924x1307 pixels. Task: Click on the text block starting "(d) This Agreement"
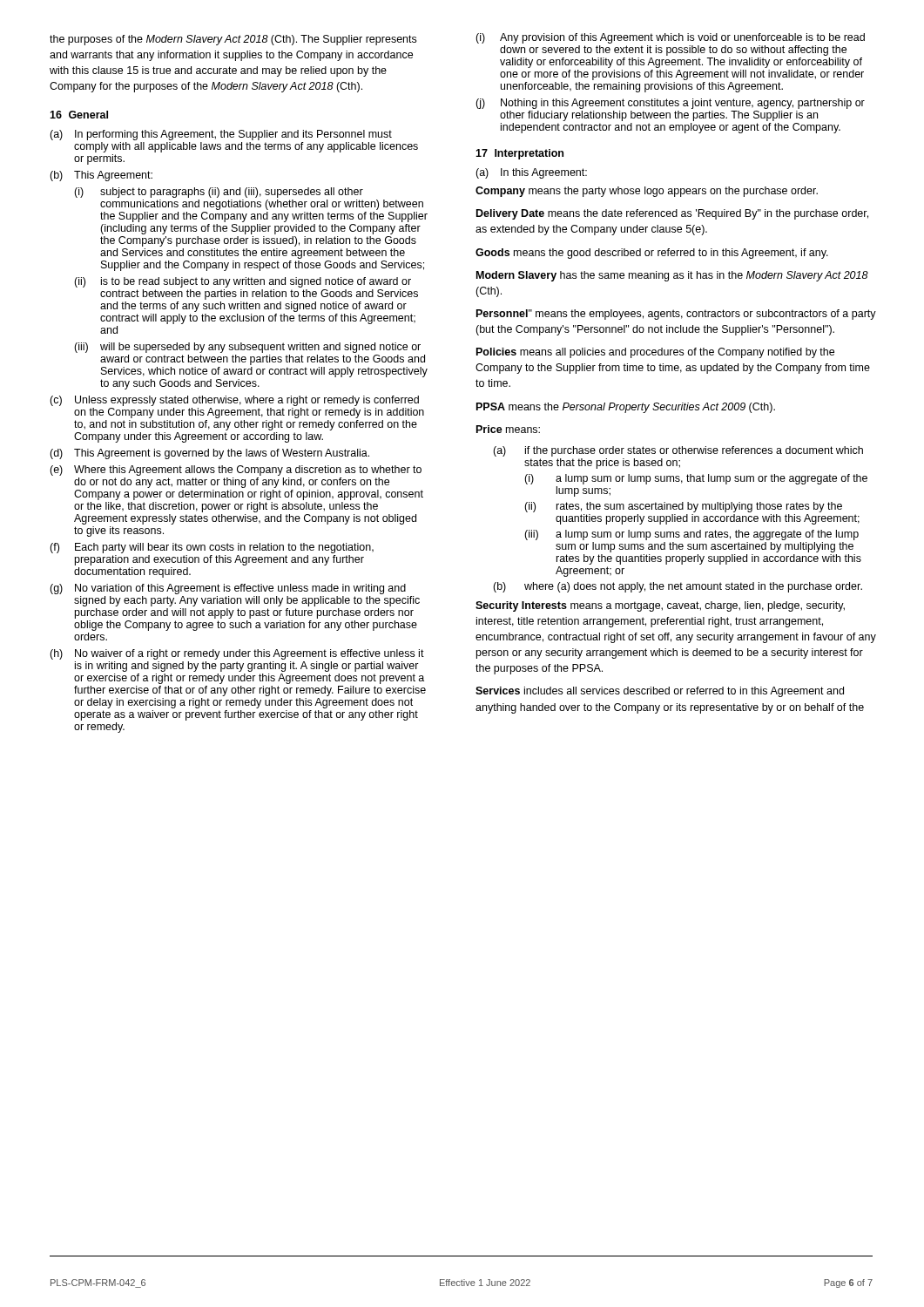coord(239,453)
